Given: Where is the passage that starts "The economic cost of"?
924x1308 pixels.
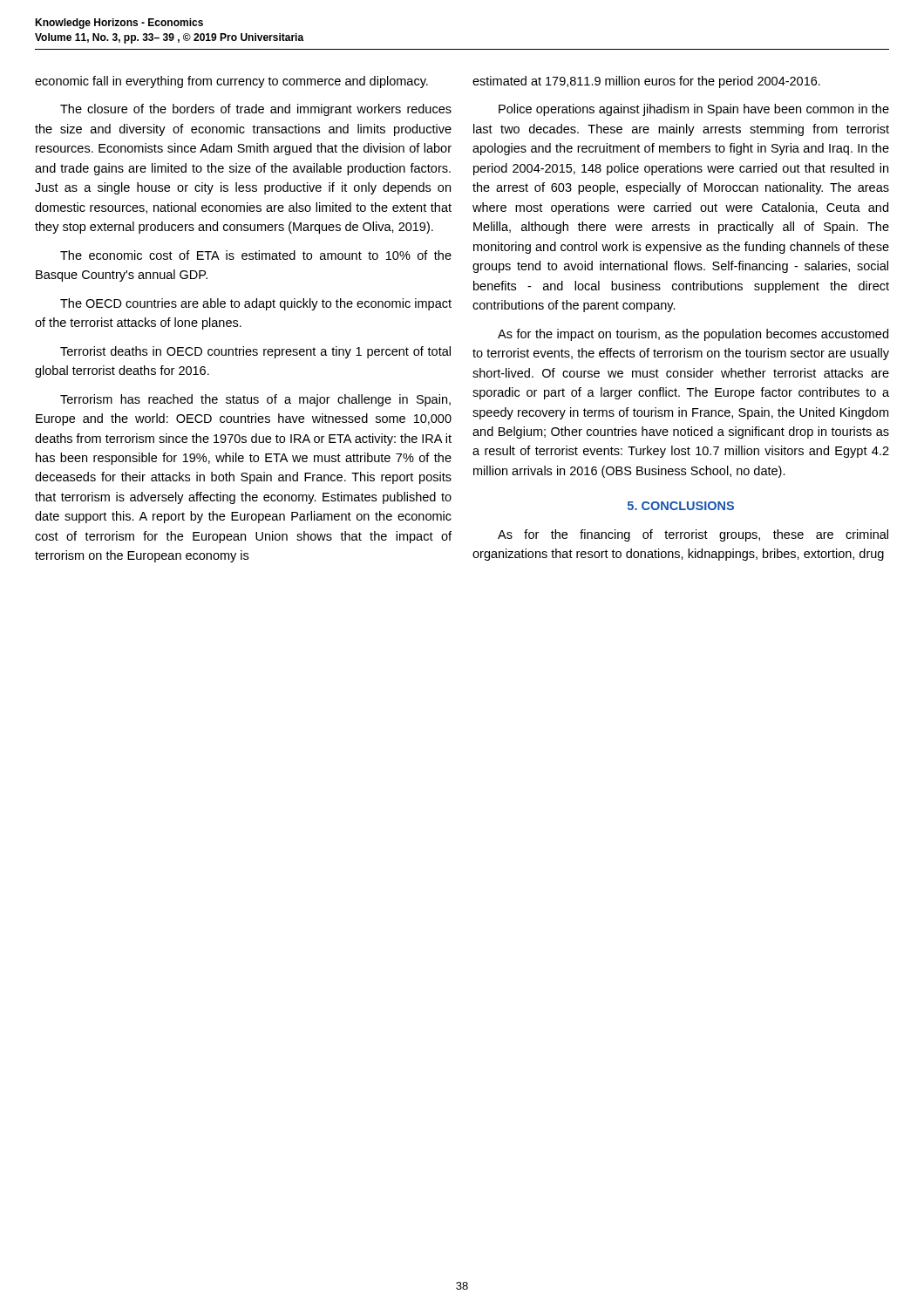Looking at the screenshot, I should point(243,265).
